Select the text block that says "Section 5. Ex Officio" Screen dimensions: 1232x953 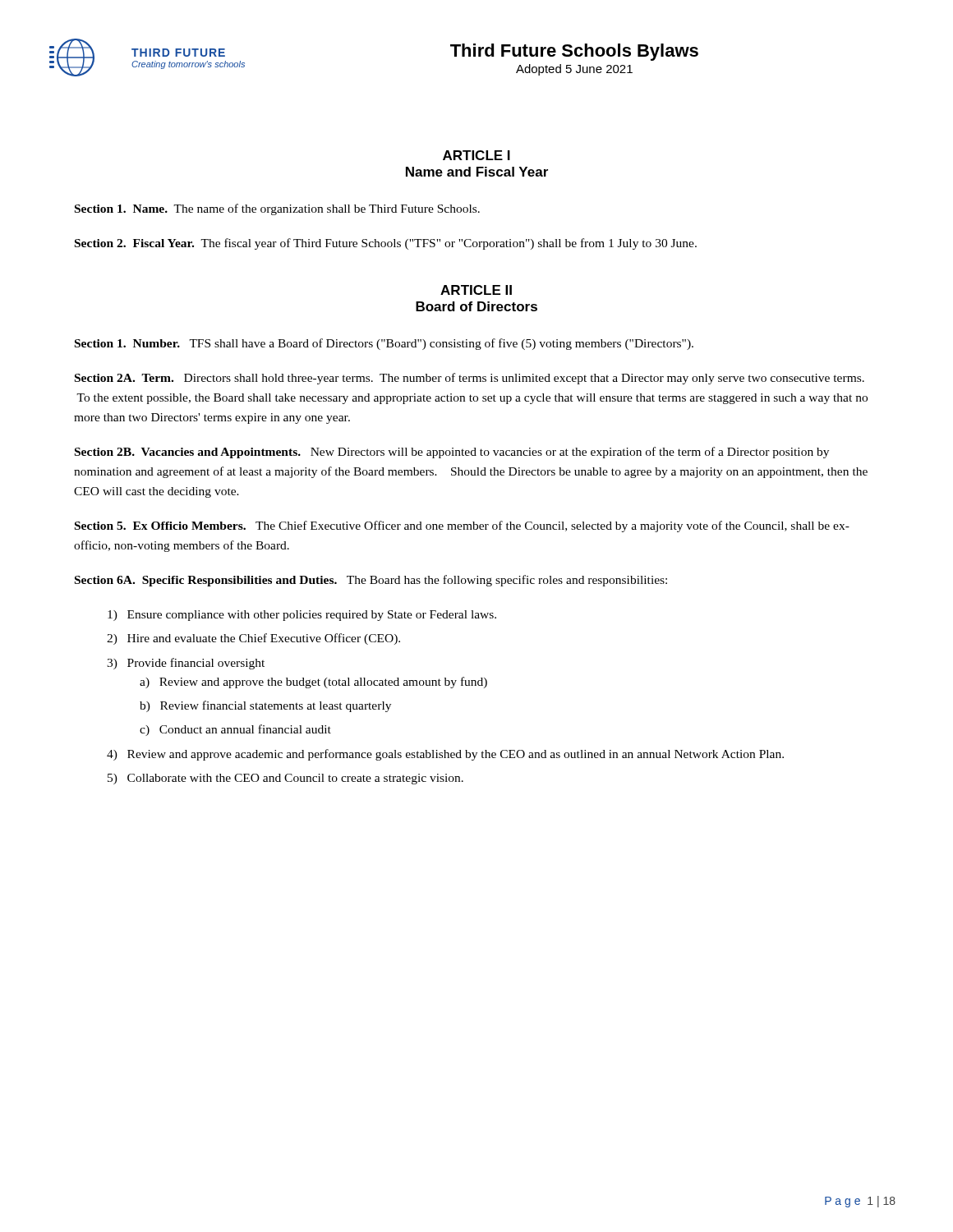point(462,535)
